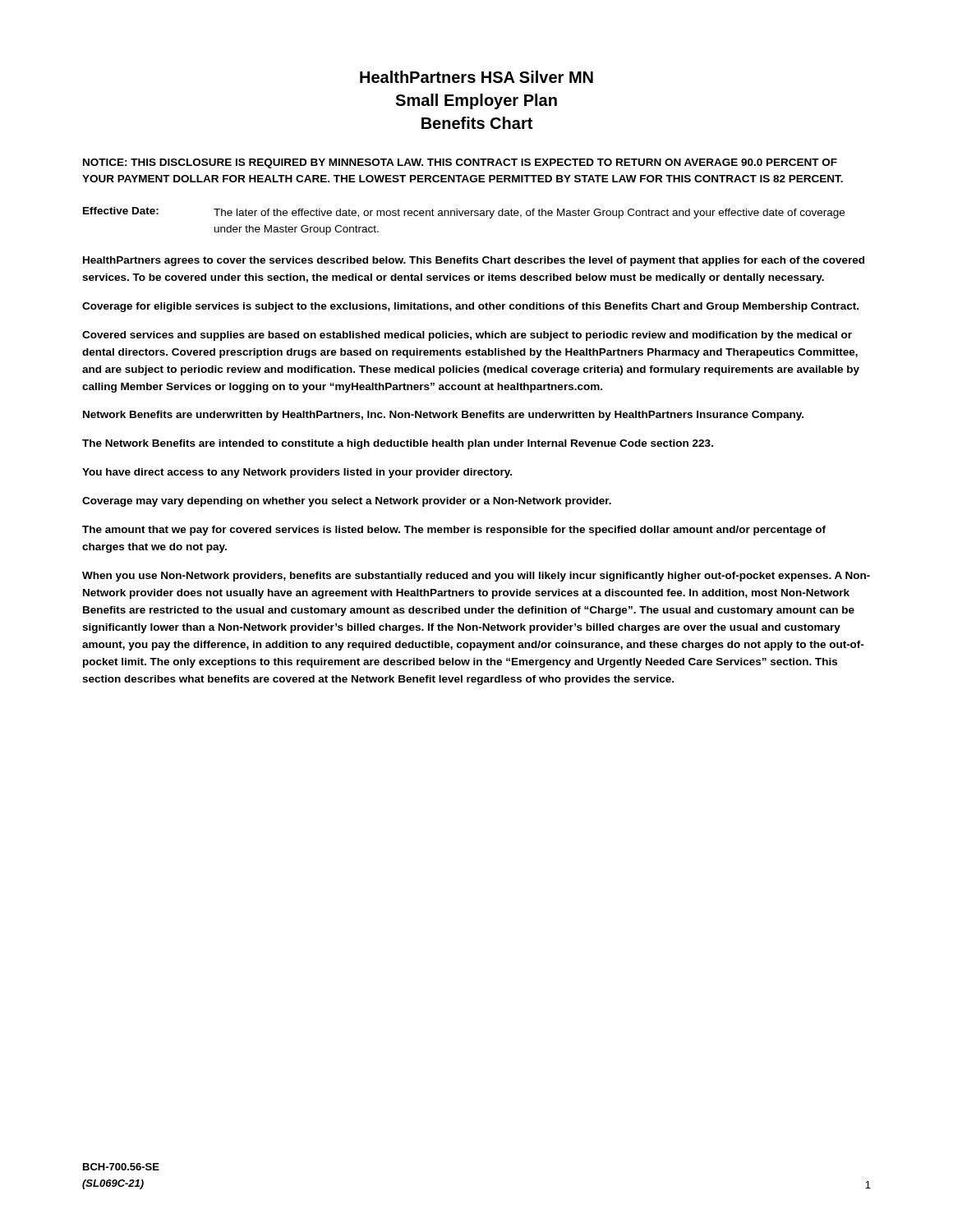Image resolution: width=953 pixels, height=1232 pixels.
Task: Point to the region starting "When you use Non-Network providers, benefits are"
Action: click(x=476, y=628)
